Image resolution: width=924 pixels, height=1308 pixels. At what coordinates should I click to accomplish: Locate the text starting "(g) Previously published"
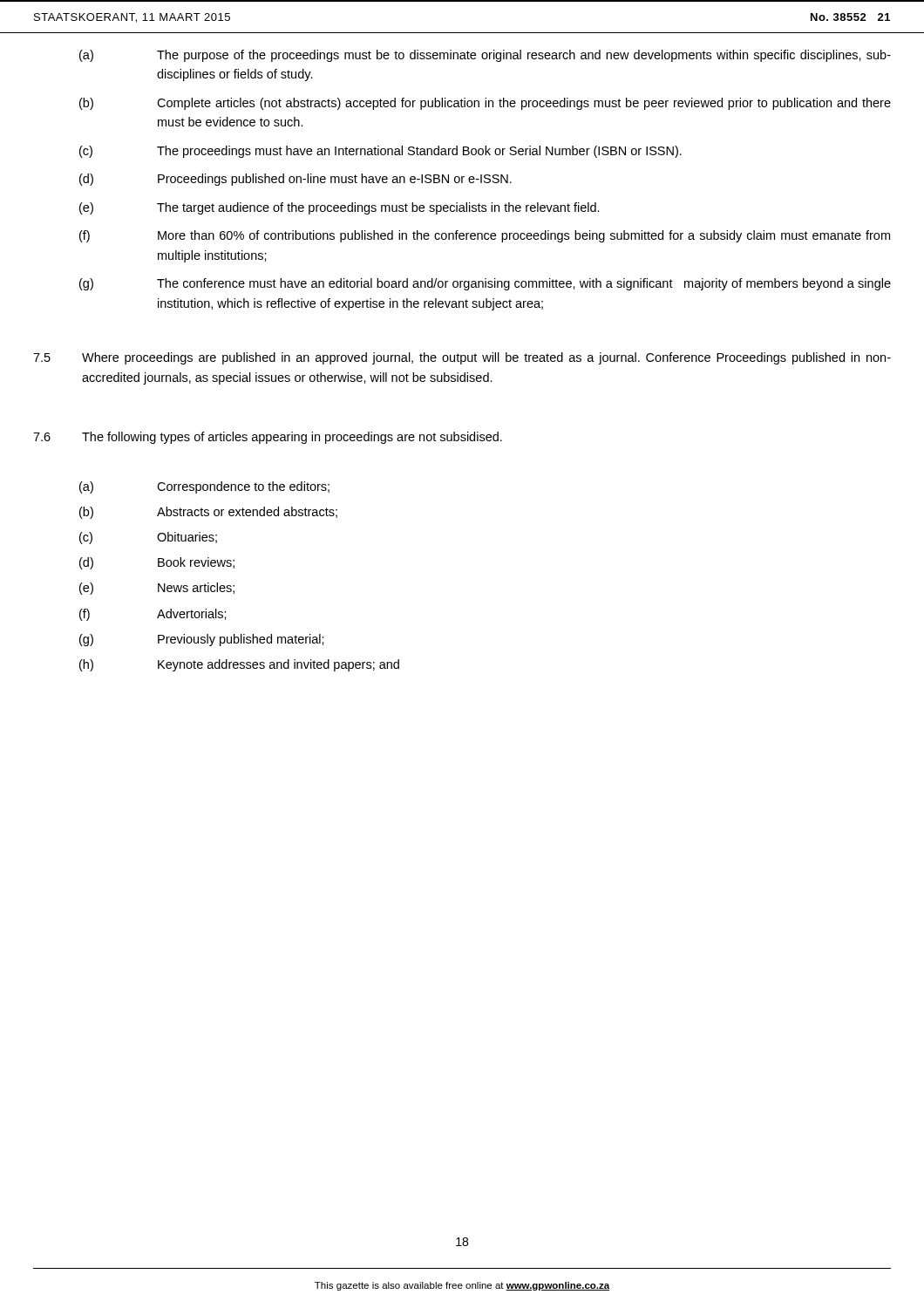click(x=202, y=640)
